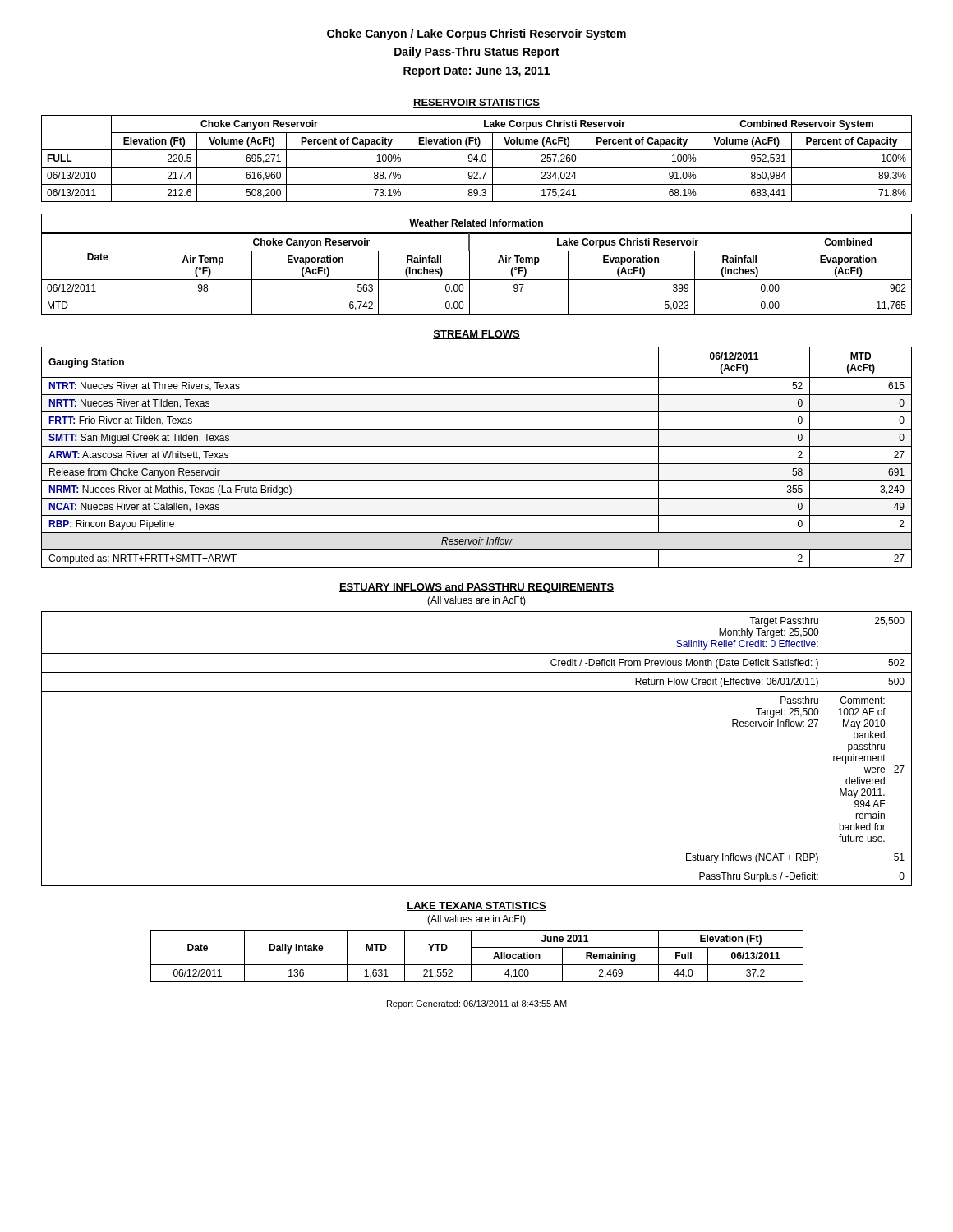Locate the table with the text "NTRT: Nueces River at Three"

tap(476, 457)
